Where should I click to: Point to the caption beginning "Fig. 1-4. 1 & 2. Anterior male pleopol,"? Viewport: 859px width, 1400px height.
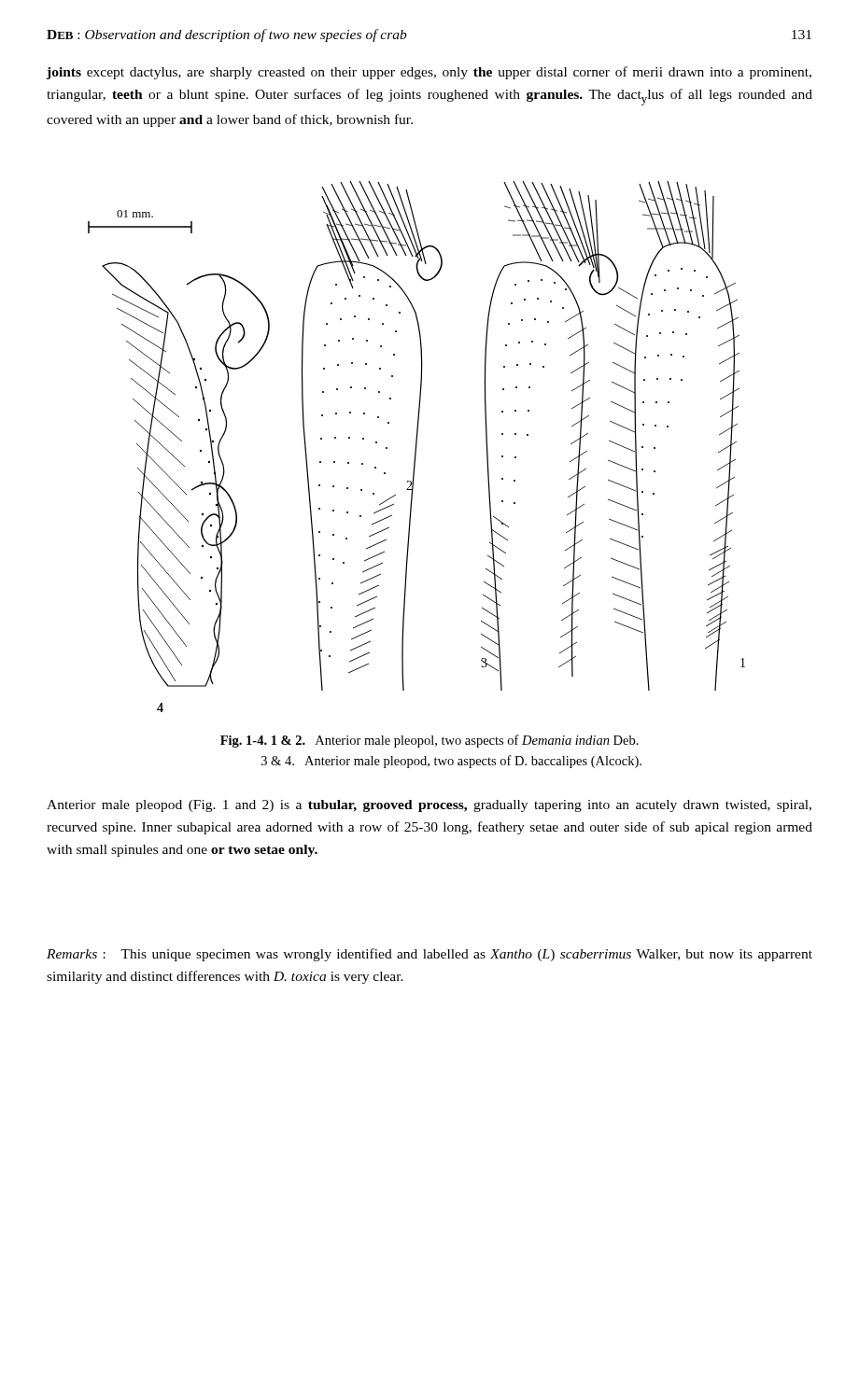(x=430, y=750)
